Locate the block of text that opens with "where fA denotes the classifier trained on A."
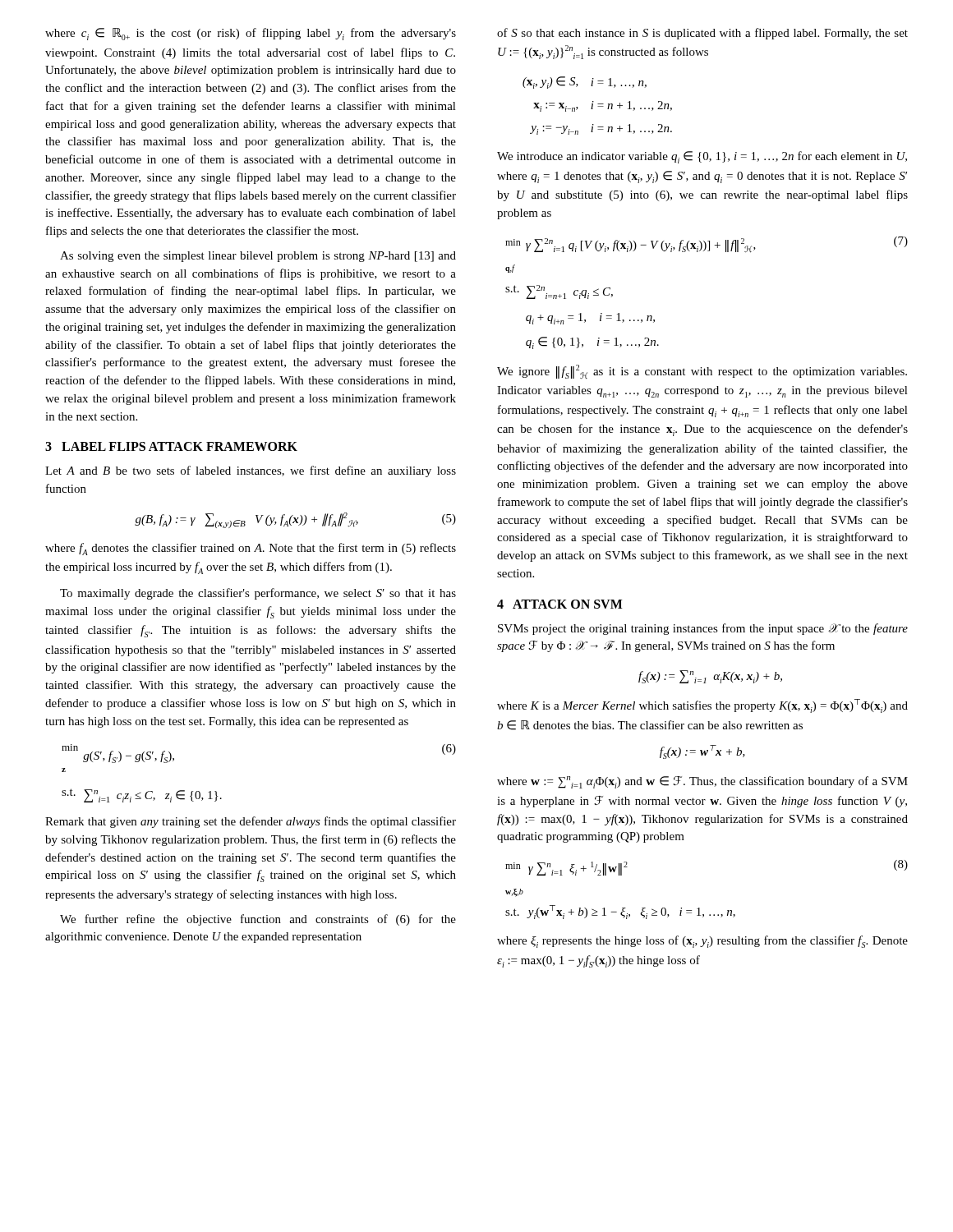The image size is (953, 1232). (251, 635)
